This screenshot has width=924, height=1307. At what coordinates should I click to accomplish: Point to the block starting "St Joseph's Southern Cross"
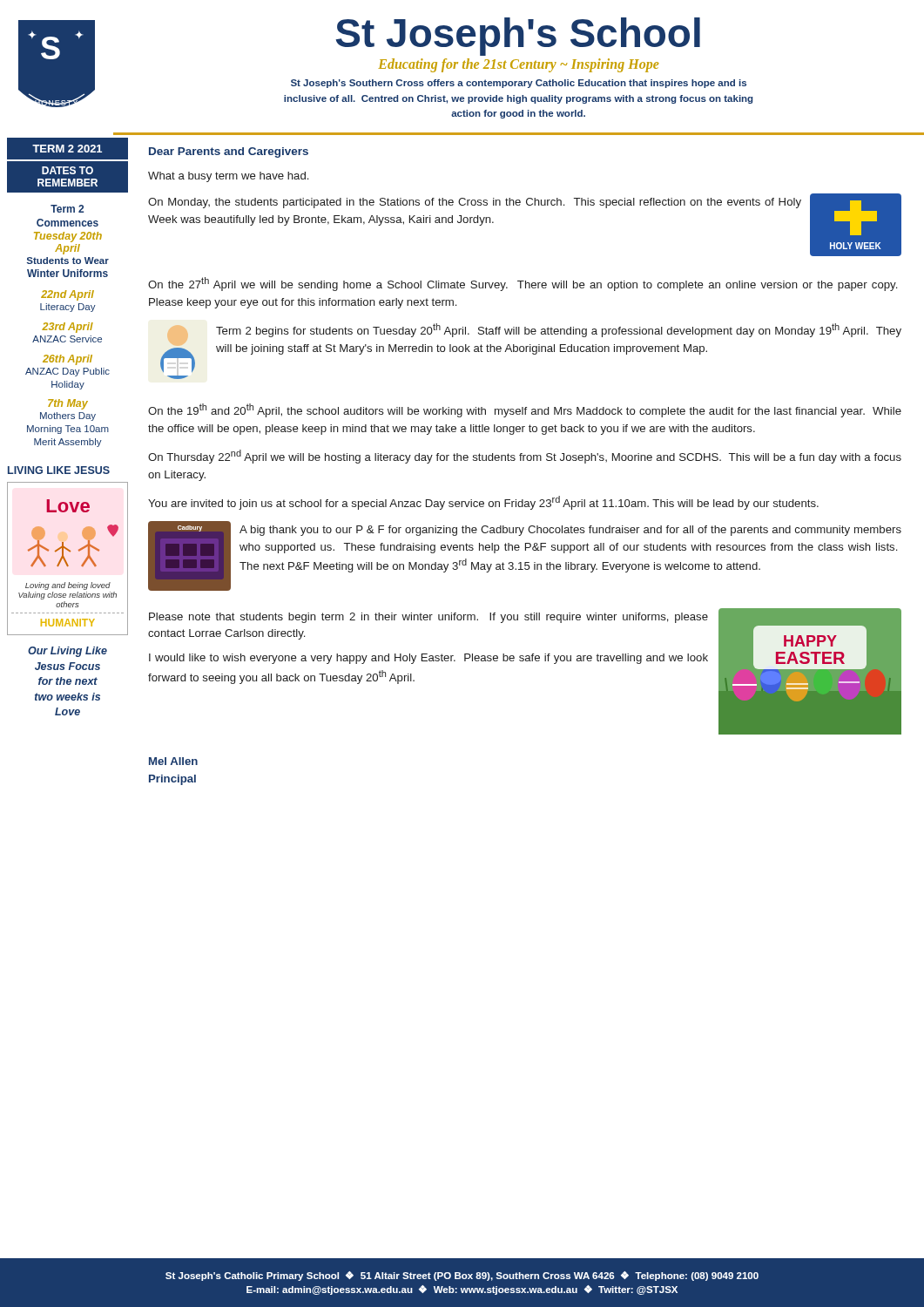click(519, 99)
